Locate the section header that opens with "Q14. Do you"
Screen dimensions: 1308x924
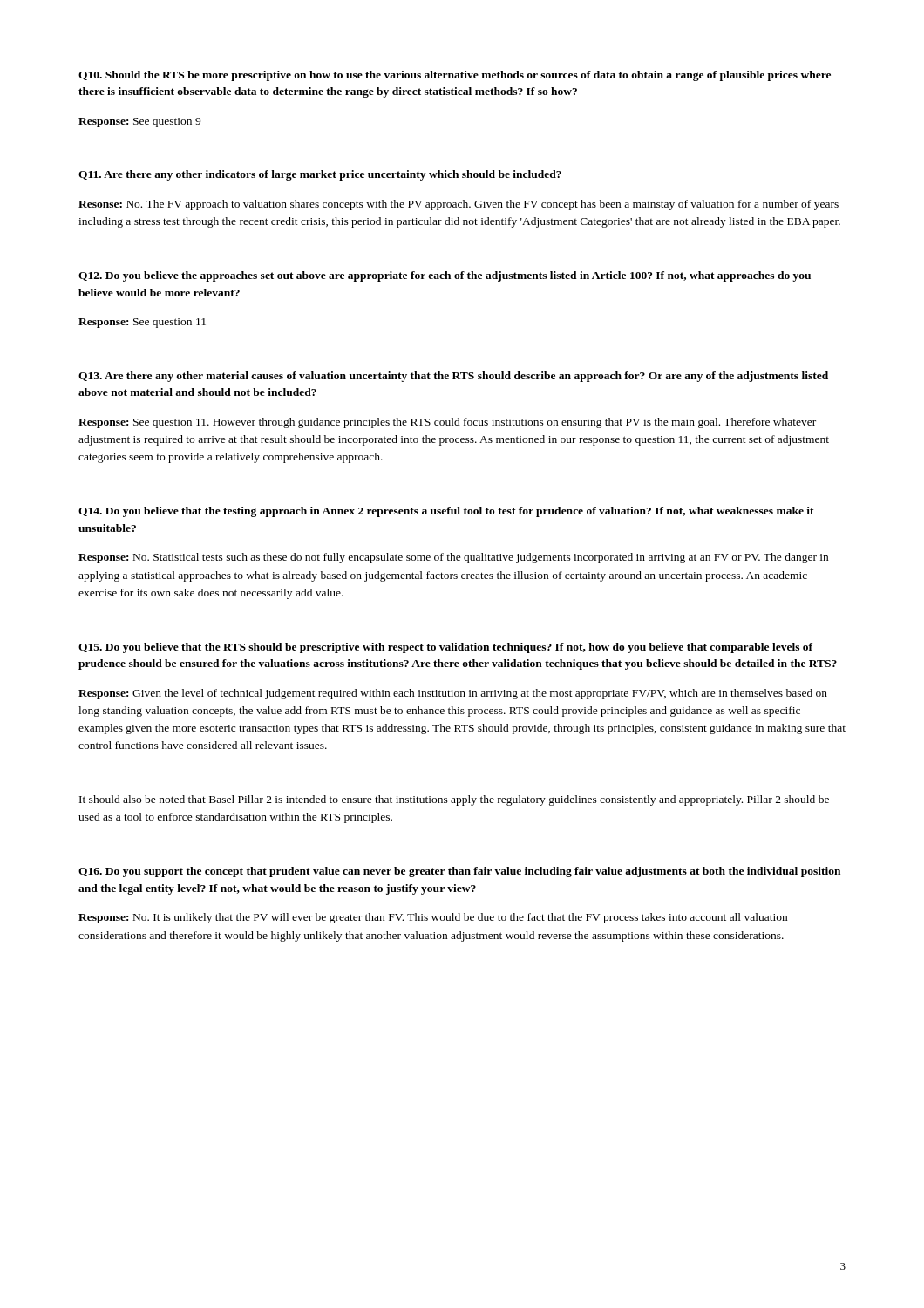tap(462, 519)
